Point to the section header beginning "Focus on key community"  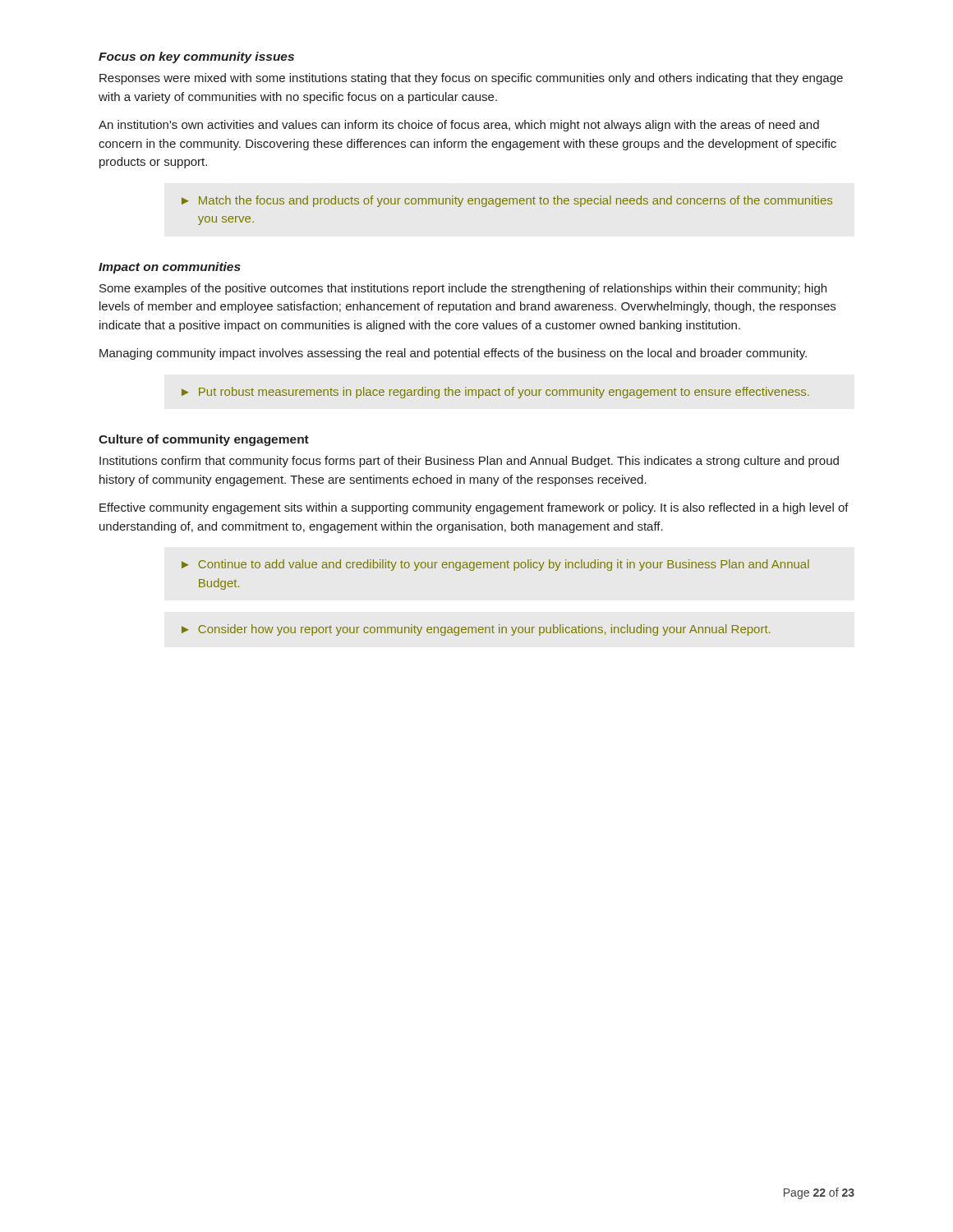[197, 56]
